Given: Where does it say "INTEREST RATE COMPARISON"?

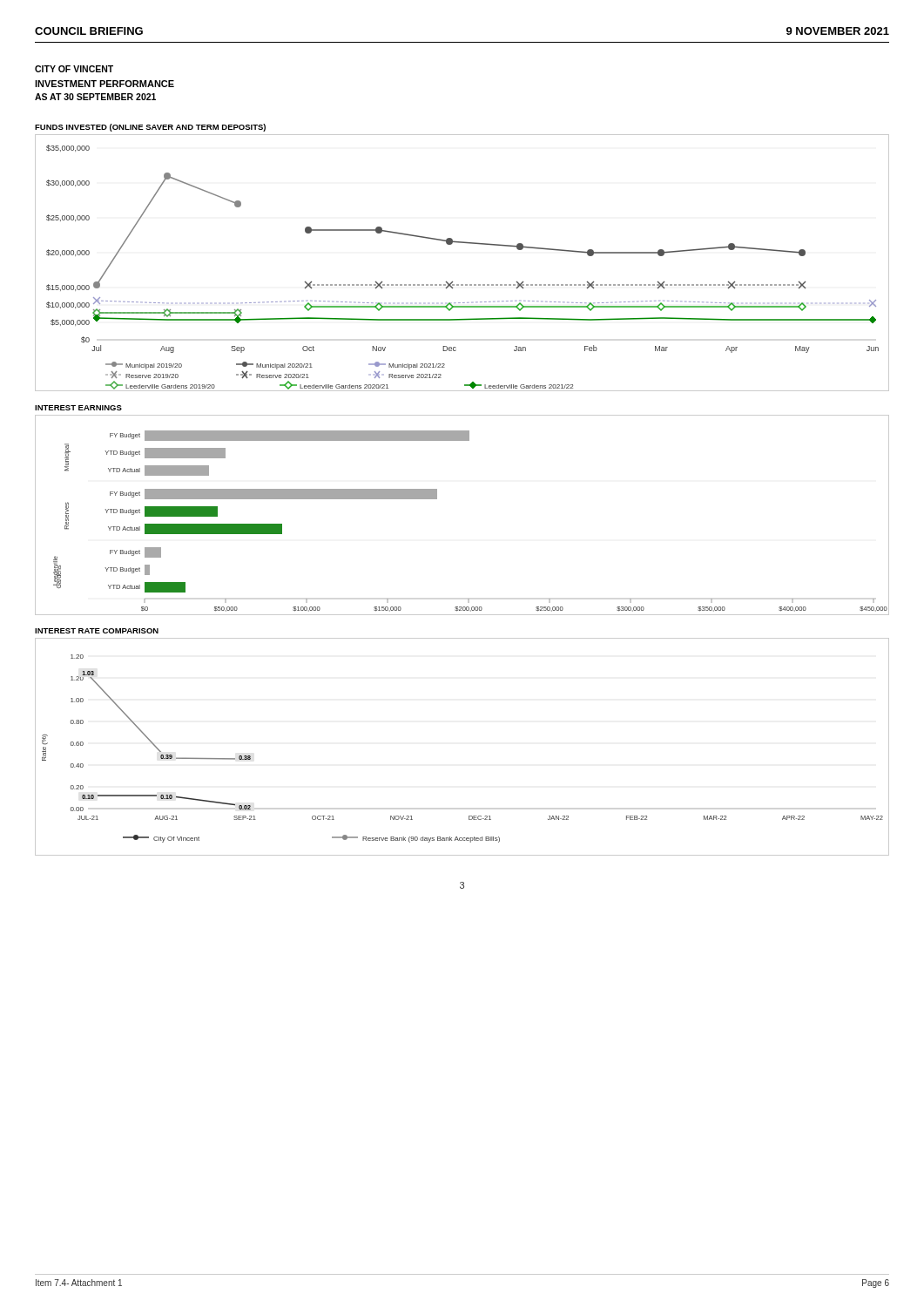Looking at the screenshot, I should (97, 630).
